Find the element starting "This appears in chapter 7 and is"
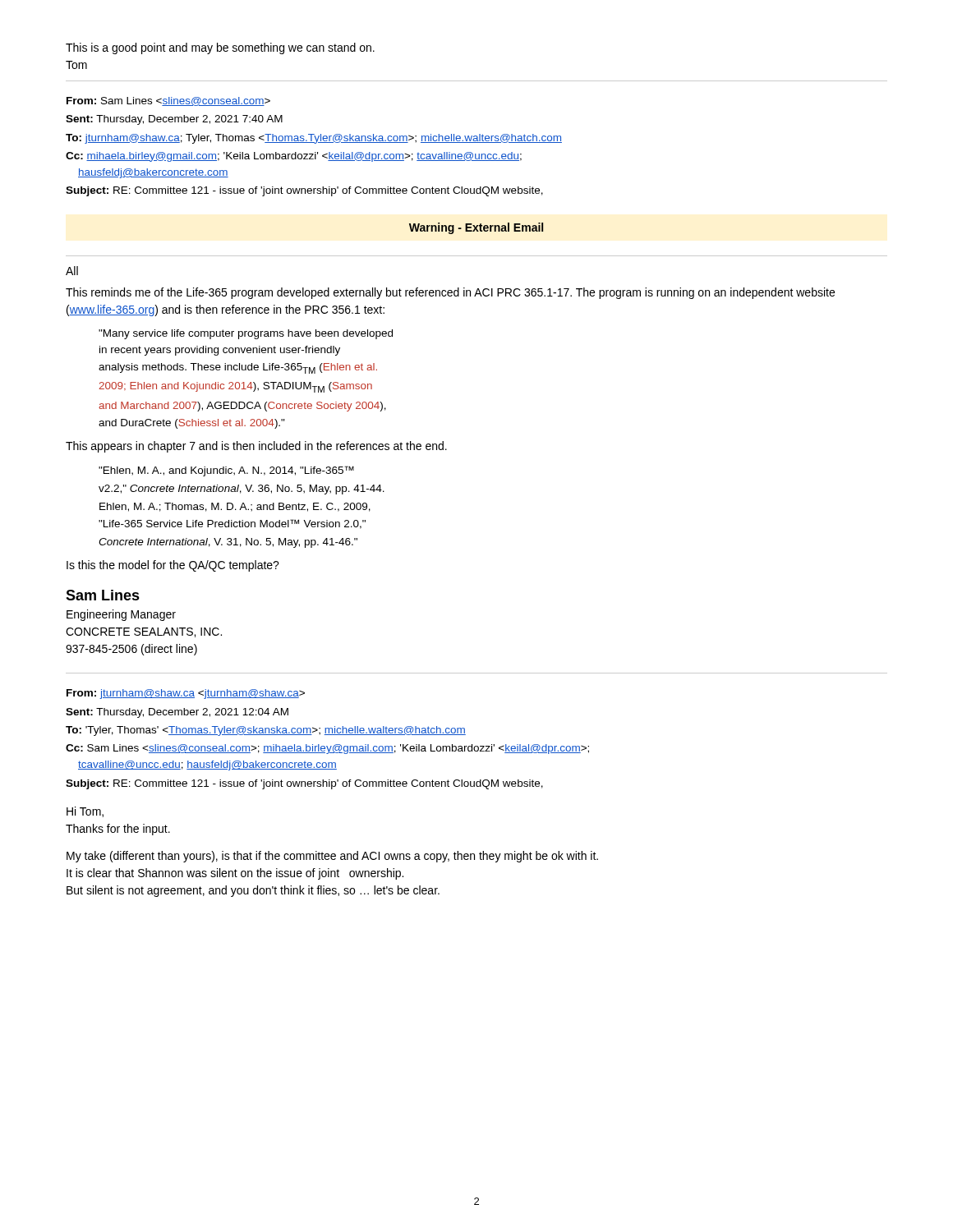 [257, 446]
